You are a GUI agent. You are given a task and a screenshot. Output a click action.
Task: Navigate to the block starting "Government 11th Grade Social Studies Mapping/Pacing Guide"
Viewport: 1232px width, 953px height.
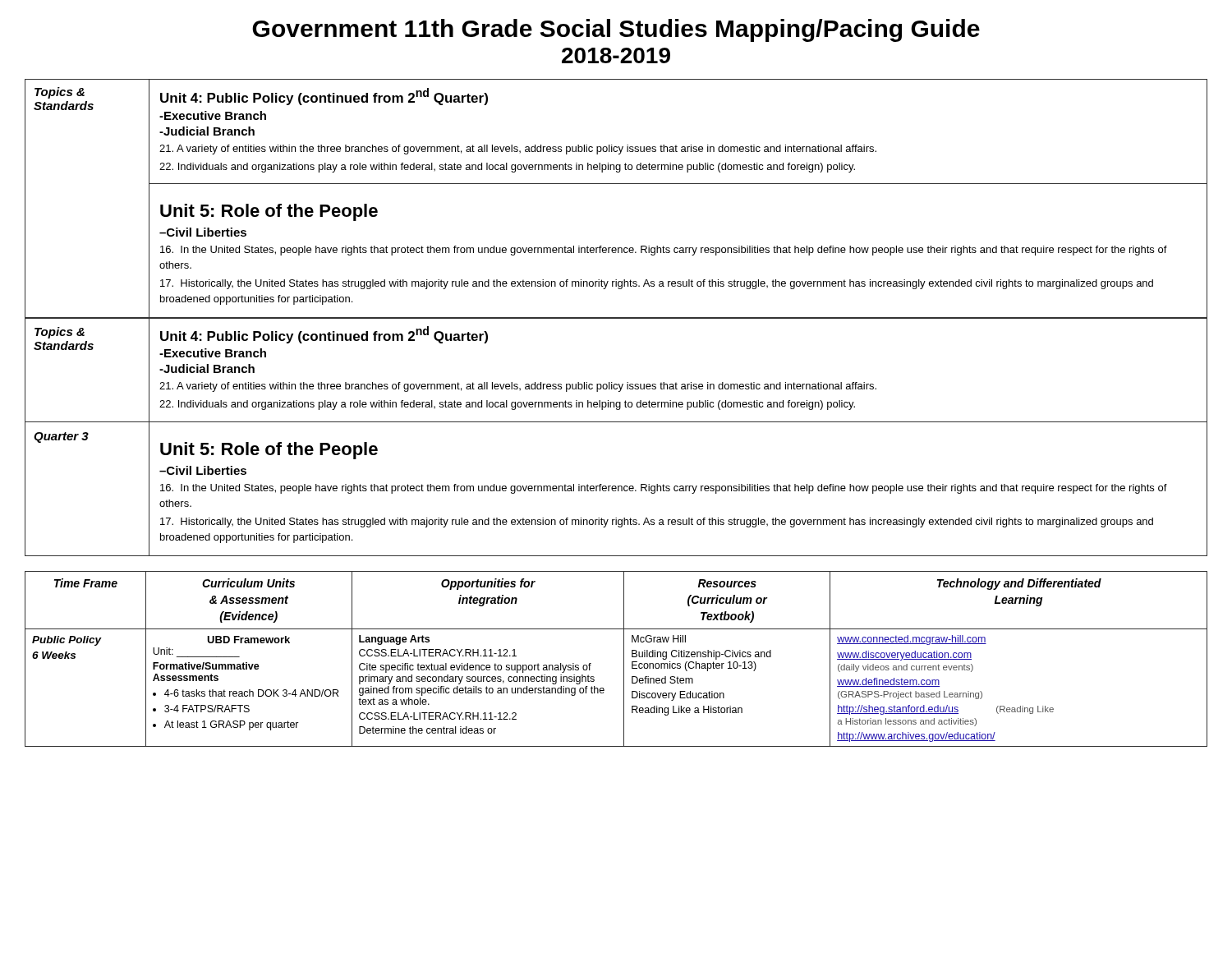click(616, 42)
